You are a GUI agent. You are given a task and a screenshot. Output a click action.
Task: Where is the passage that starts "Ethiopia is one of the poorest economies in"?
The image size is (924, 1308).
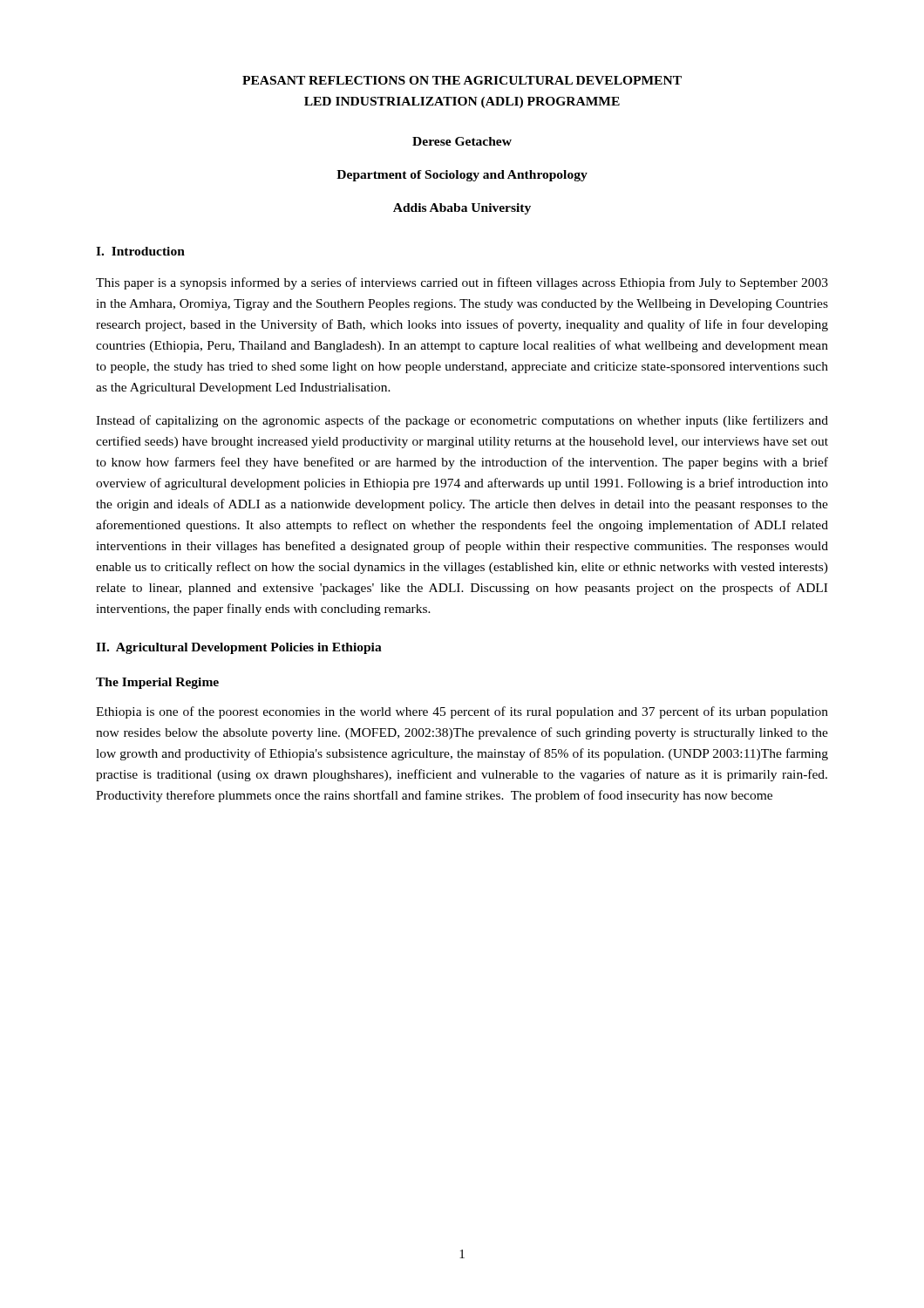coord(462,754)
